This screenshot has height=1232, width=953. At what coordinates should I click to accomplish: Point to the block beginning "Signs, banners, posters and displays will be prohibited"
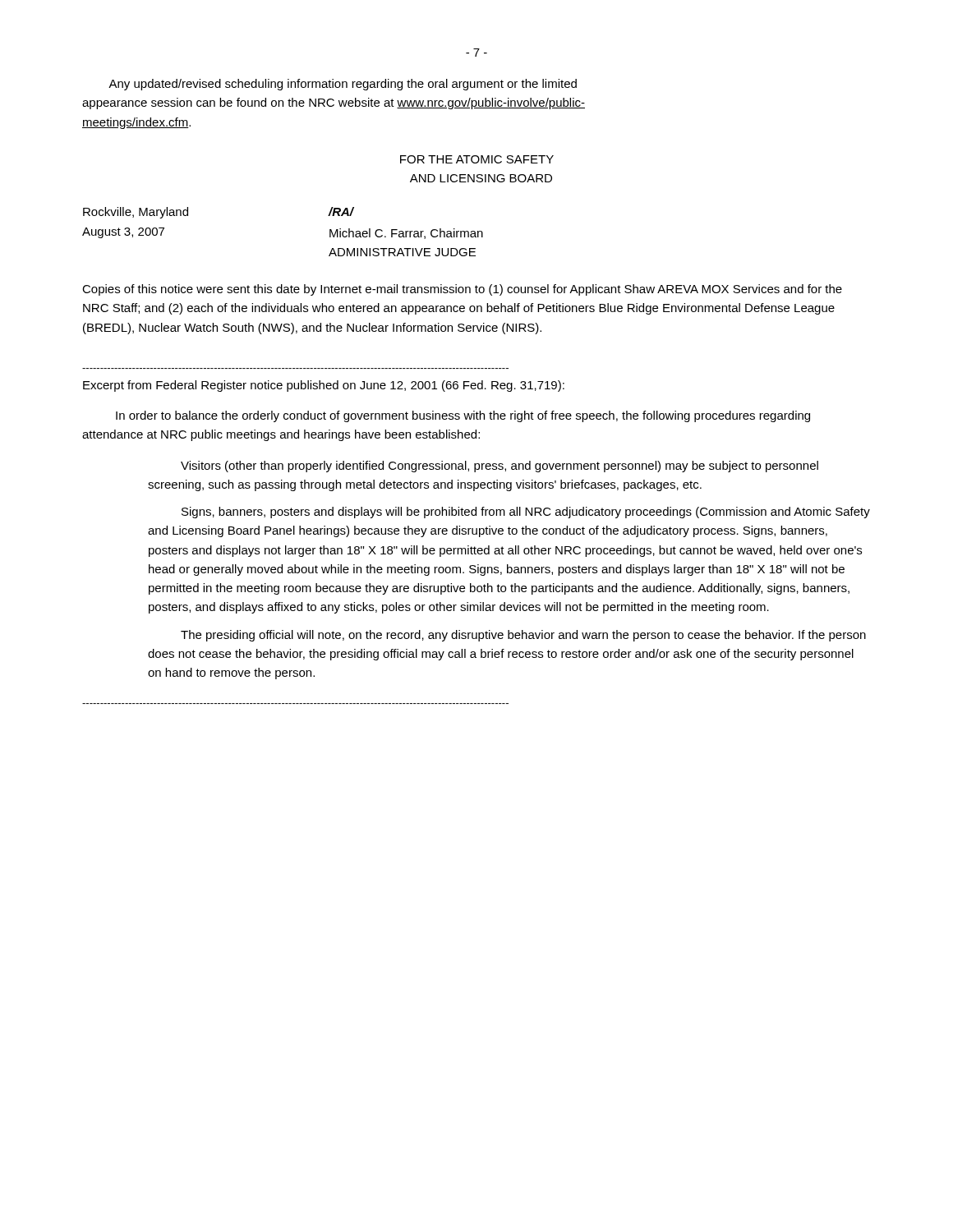pos(509,559)
